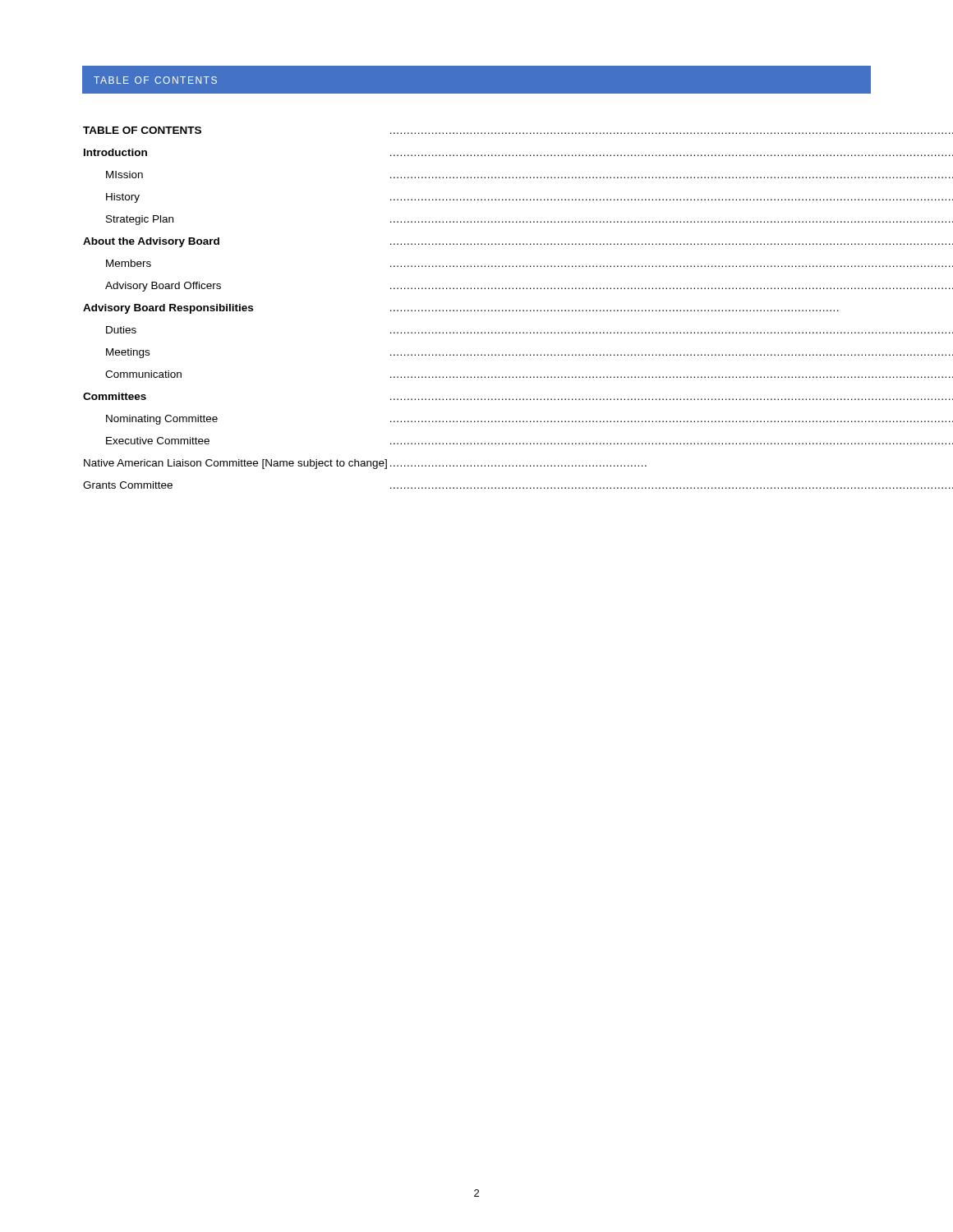Navigate to the passage starting "Advisory Board Responsibilities"
Viewport: 953px width, 1232px height.
point(518,308)
